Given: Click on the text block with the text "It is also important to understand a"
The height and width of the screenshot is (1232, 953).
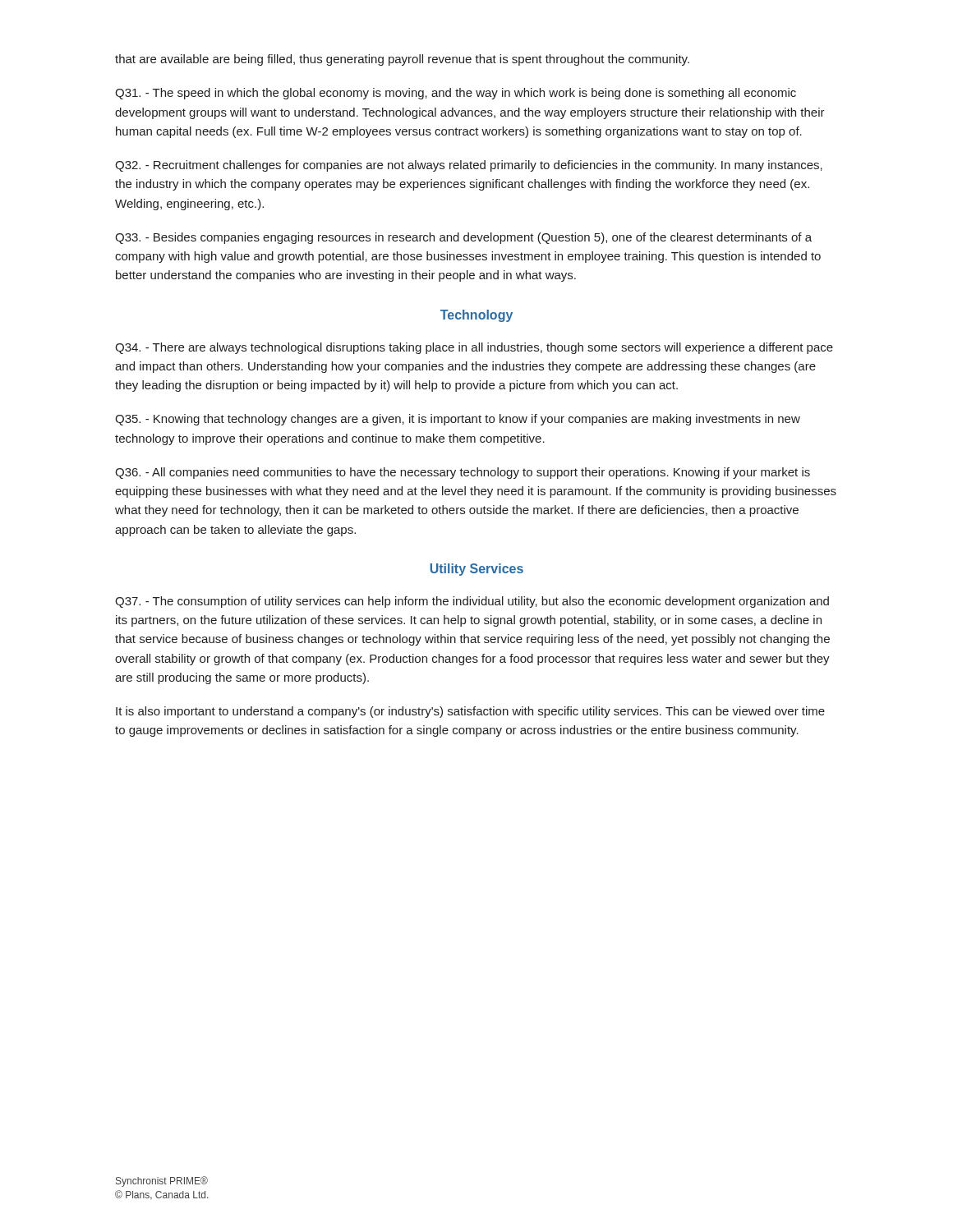Looking at the screenshot, I should [x=470, y=720].
